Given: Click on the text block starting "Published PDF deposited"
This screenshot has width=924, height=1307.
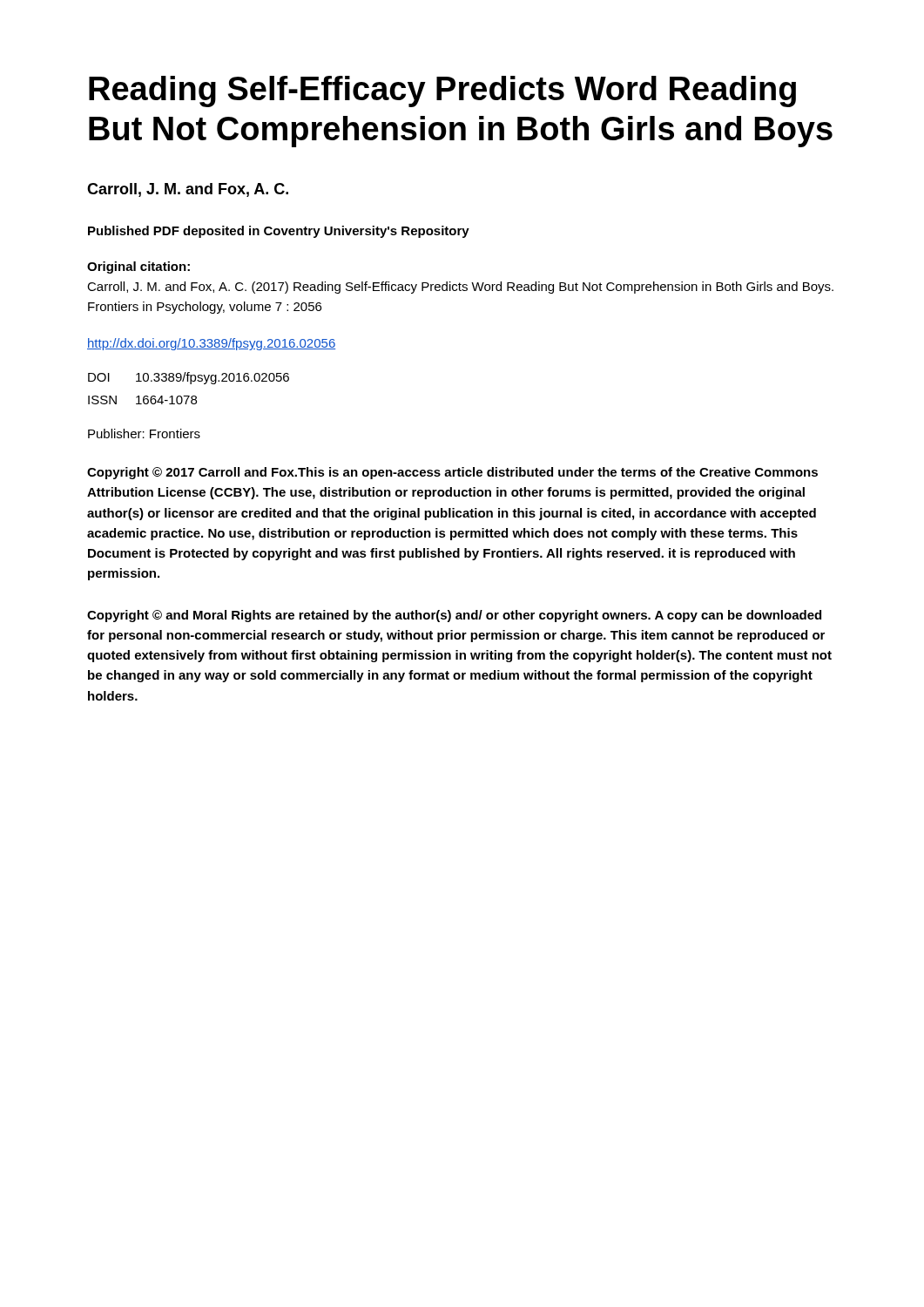Looking at the screenshot, I should [x=278, y=231].
